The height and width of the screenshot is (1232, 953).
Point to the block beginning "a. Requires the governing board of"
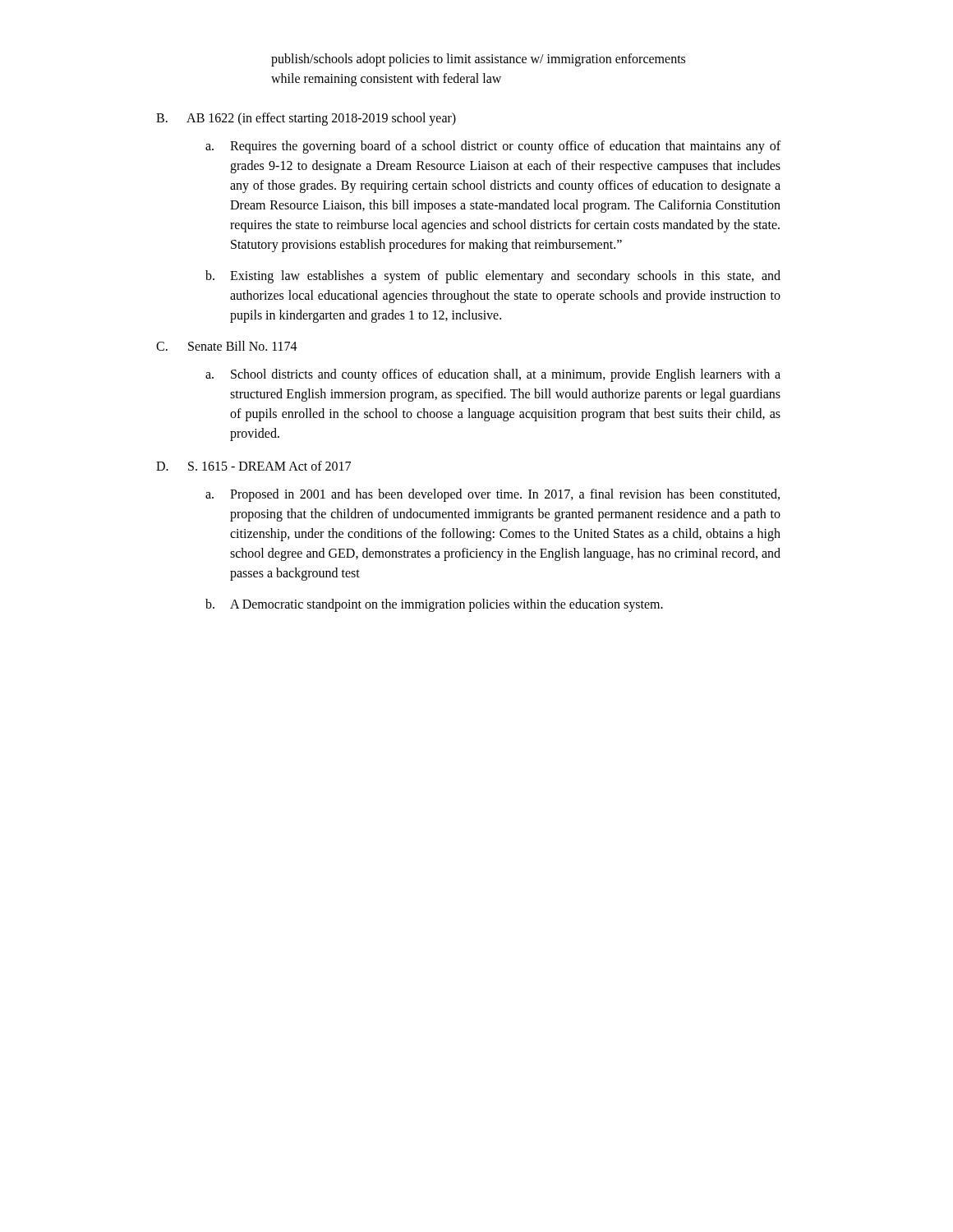point(493,196)
